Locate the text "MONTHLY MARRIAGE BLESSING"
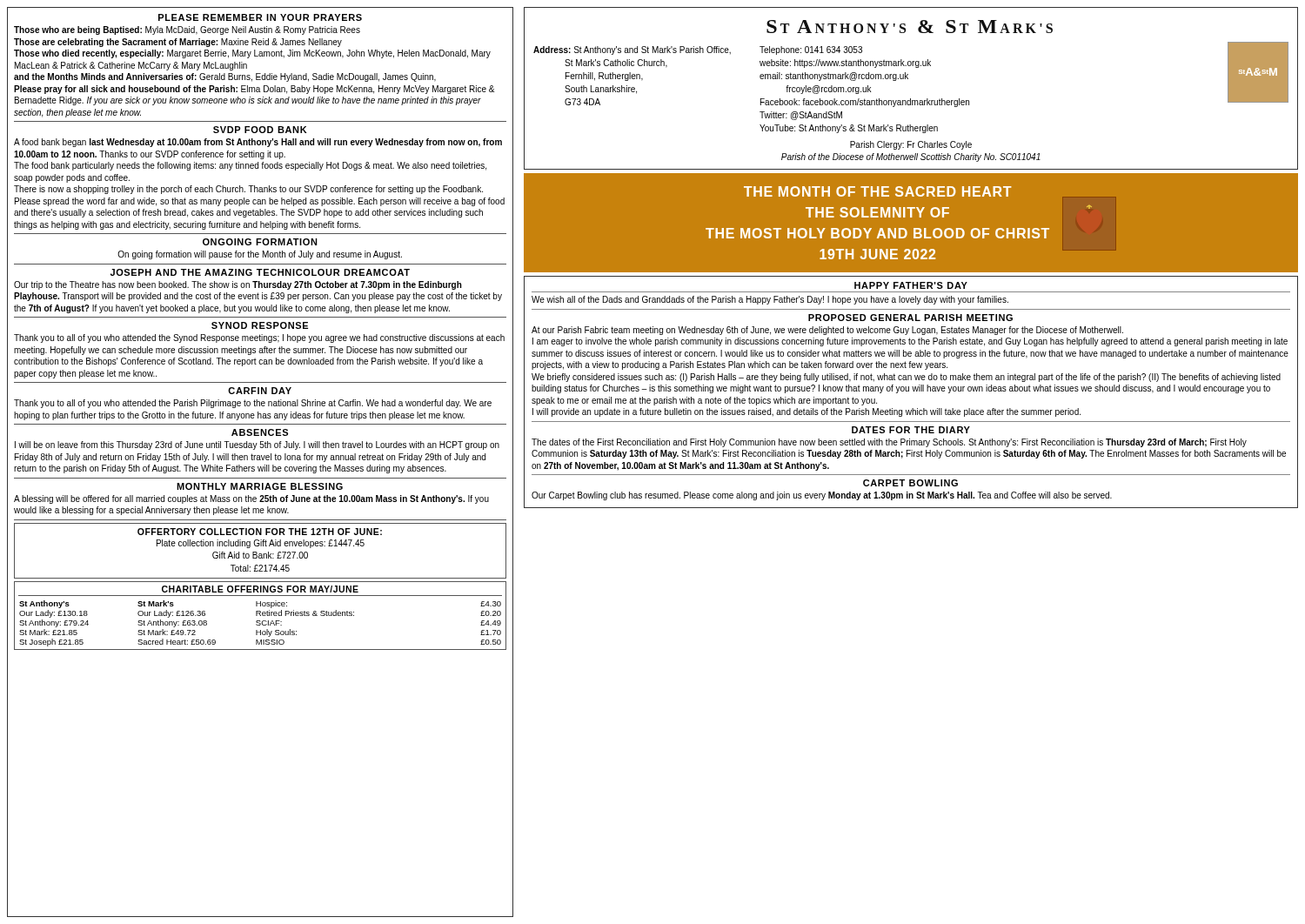Viewport: 1305px width, 924px height. (x=260, y=486)
